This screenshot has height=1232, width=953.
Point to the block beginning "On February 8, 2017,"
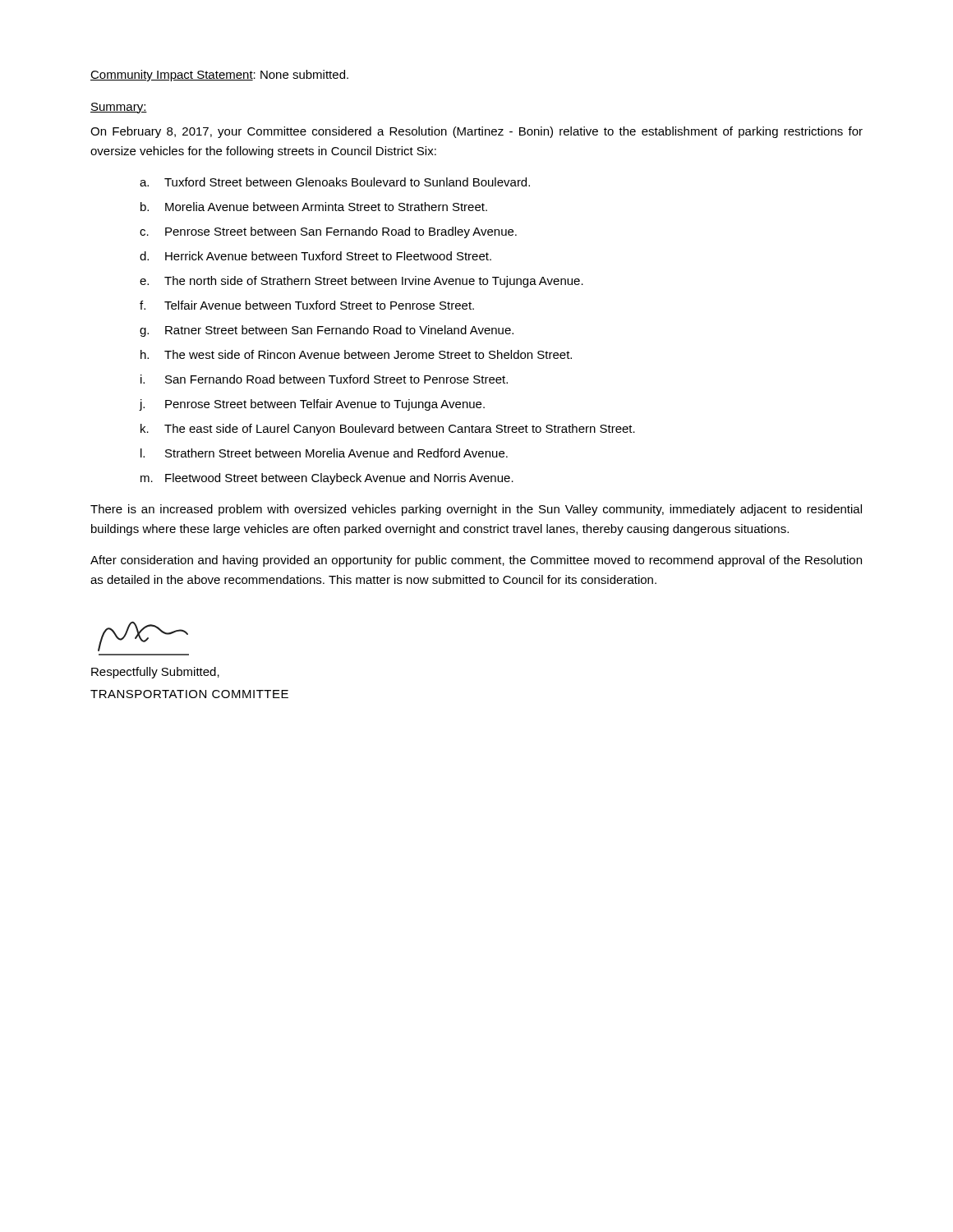[476, 140]
